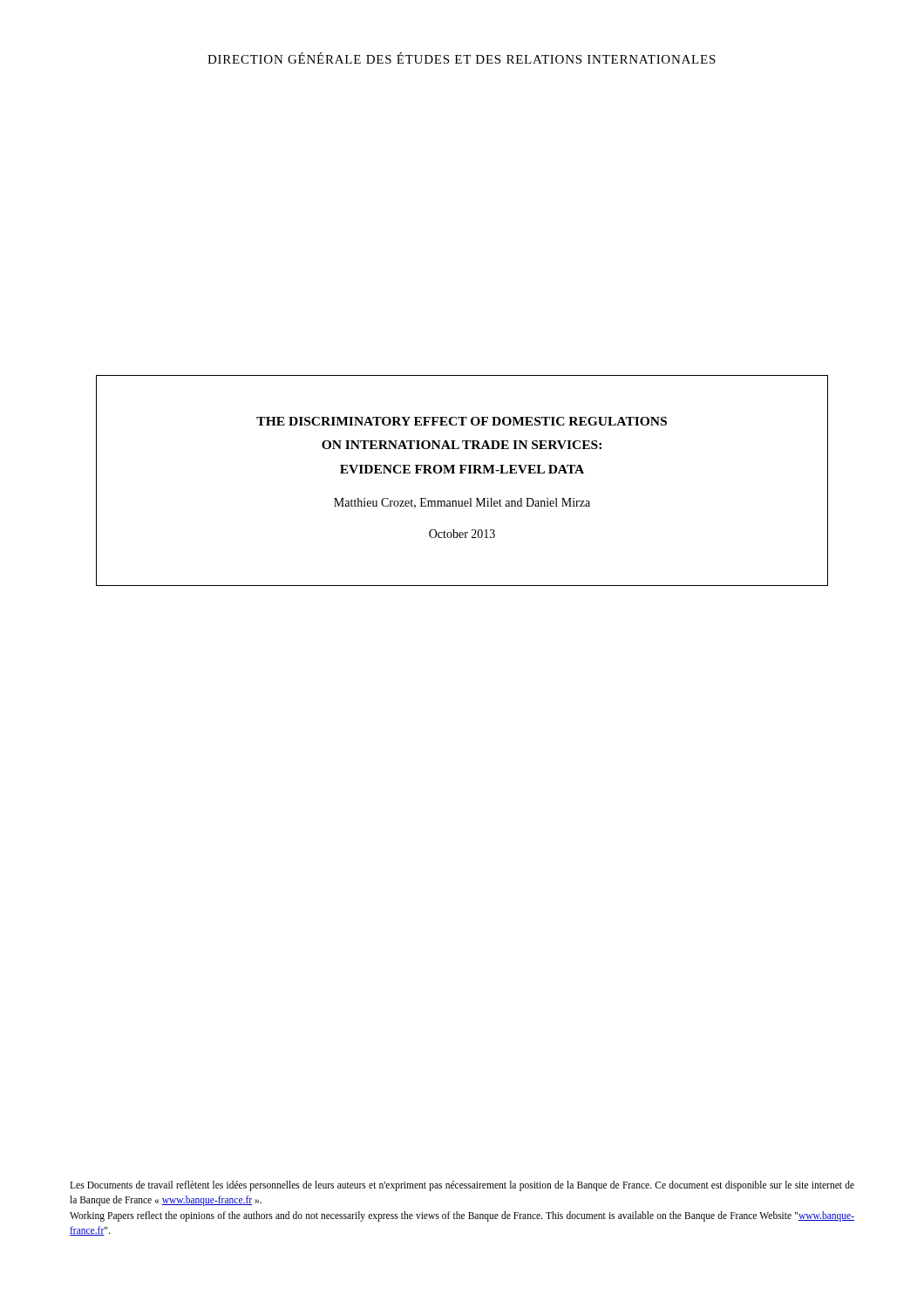Locate the title that opens with "THE DISCRIMINATORY EFFECT OF"
This screenshot has height=1308, width=924.
coord(462,445)
